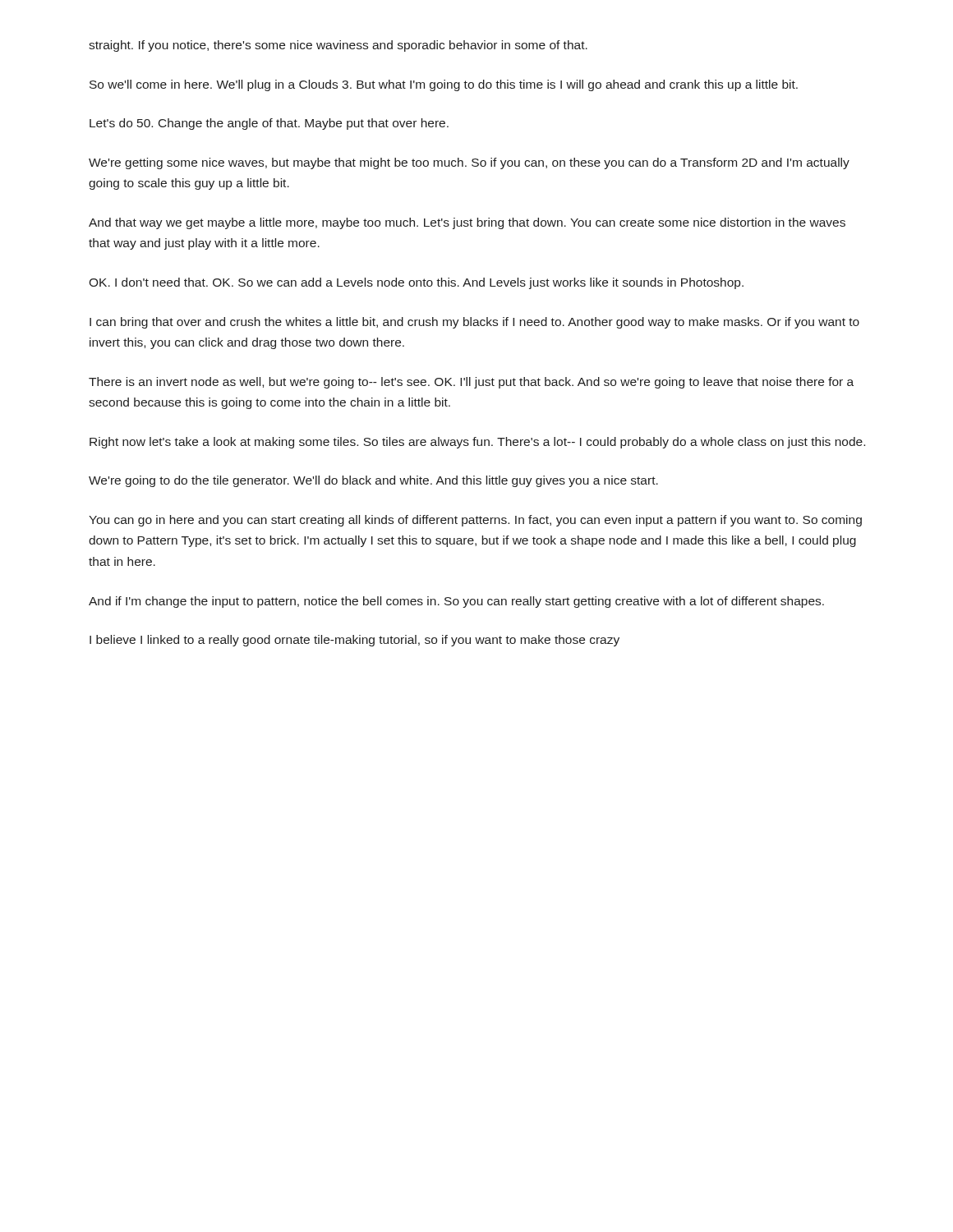953x1232 pixels.
Task: Click on the text starting "Let's do 50. Change the"
Action: pos(269,123)
